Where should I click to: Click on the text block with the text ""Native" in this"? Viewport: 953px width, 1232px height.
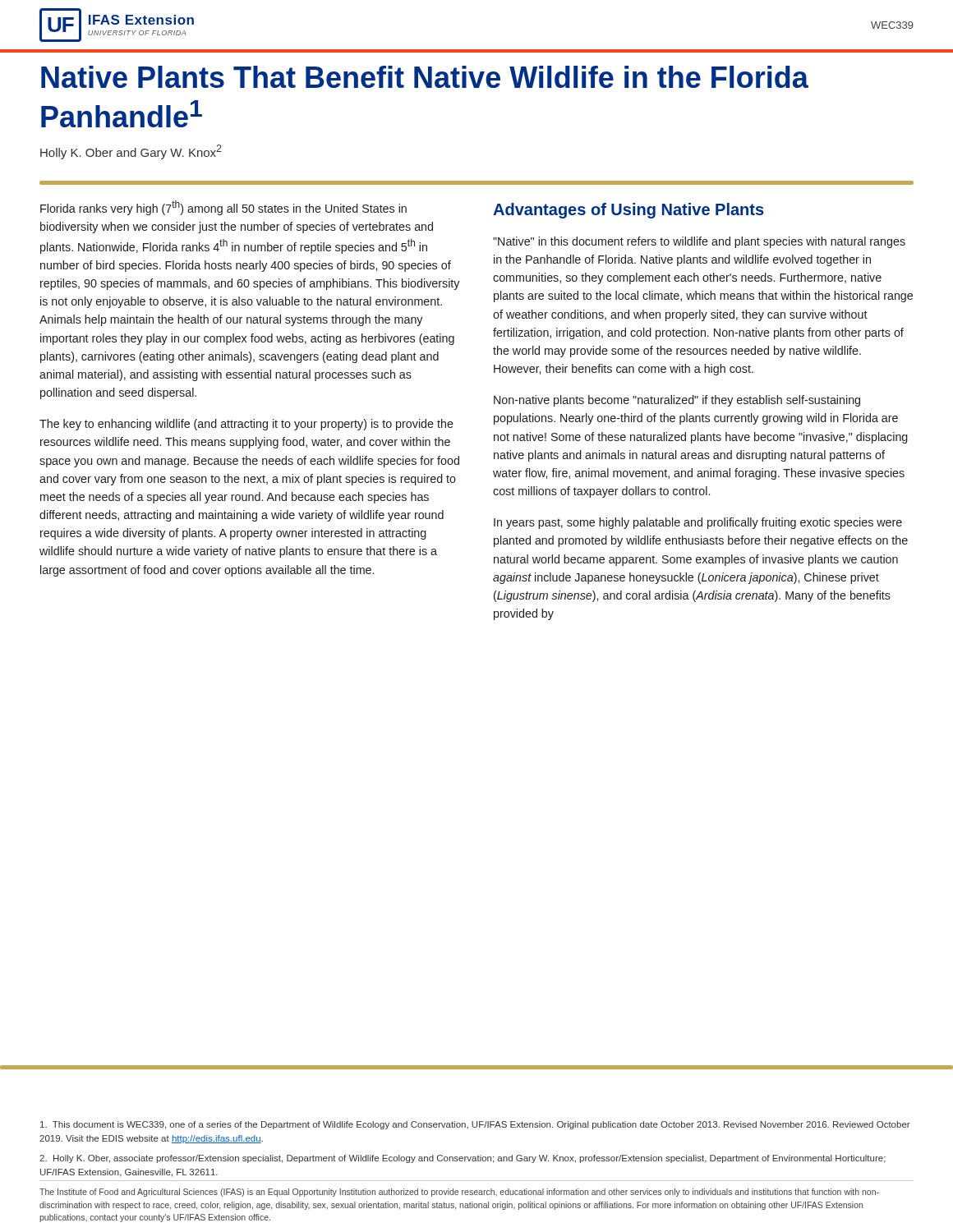703,428
